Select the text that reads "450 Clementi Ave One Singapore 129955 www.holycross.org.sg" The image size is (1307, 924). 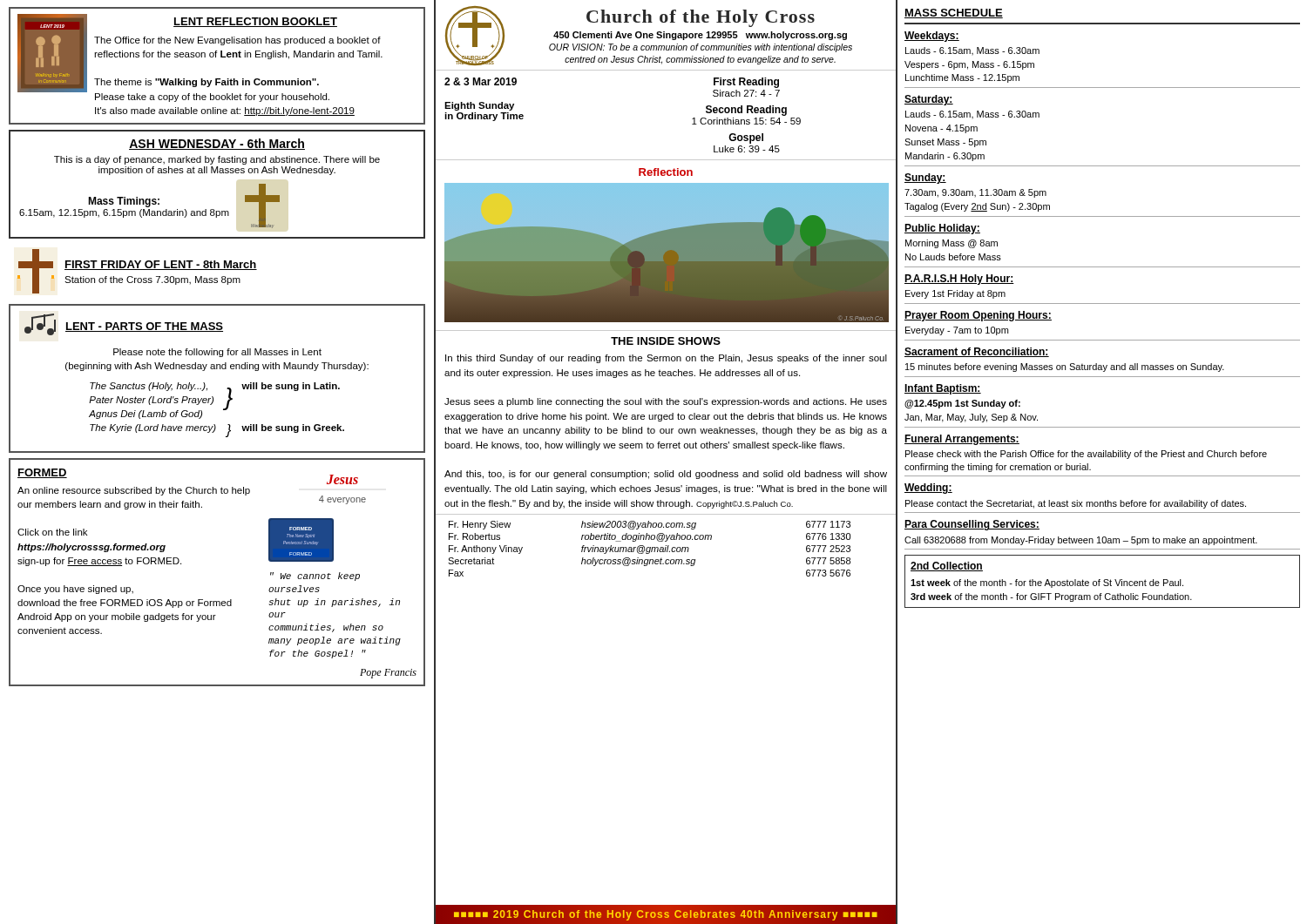point(701,35)
